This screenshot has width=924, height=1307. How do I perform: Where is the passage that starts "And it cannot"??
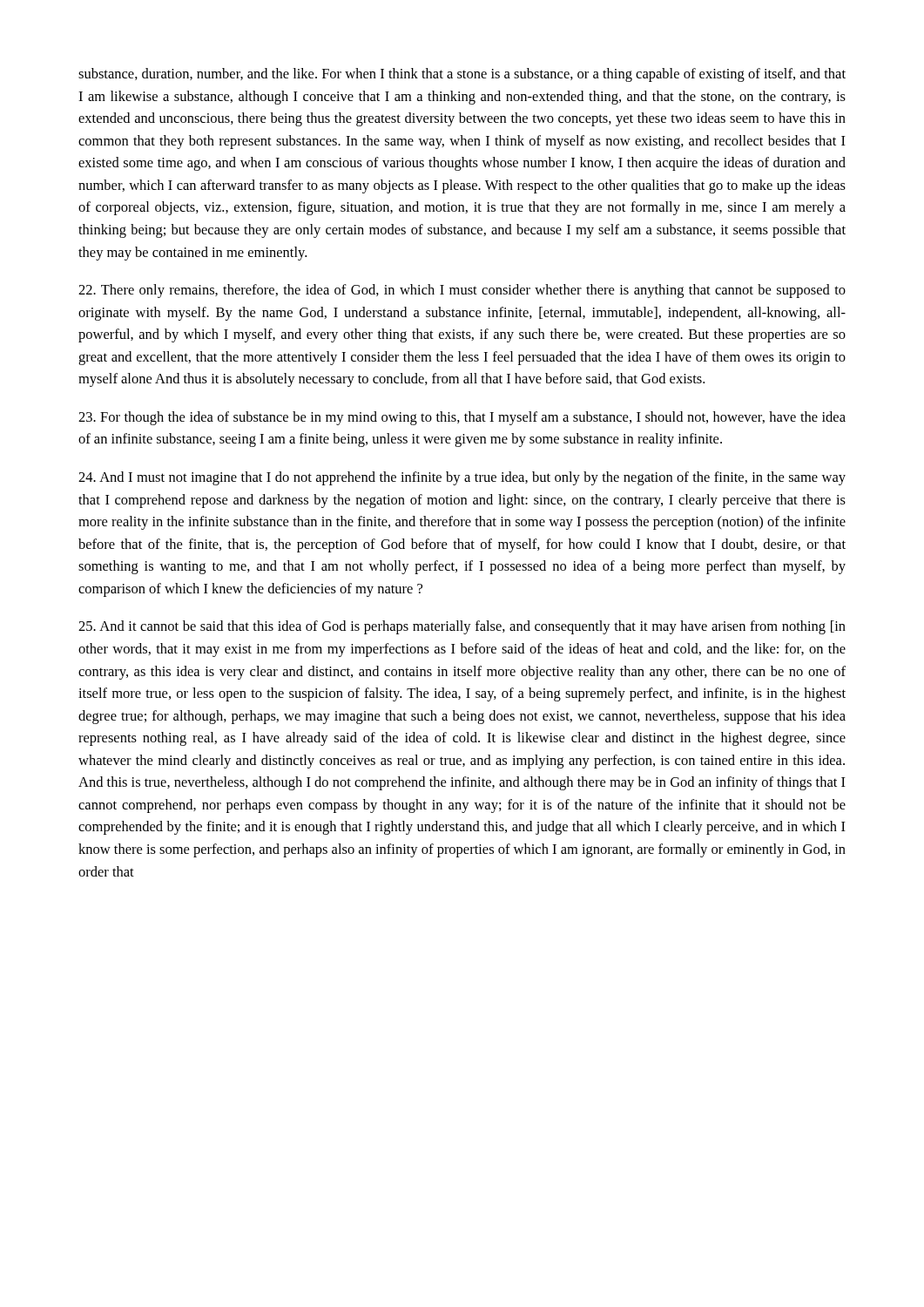462,749
